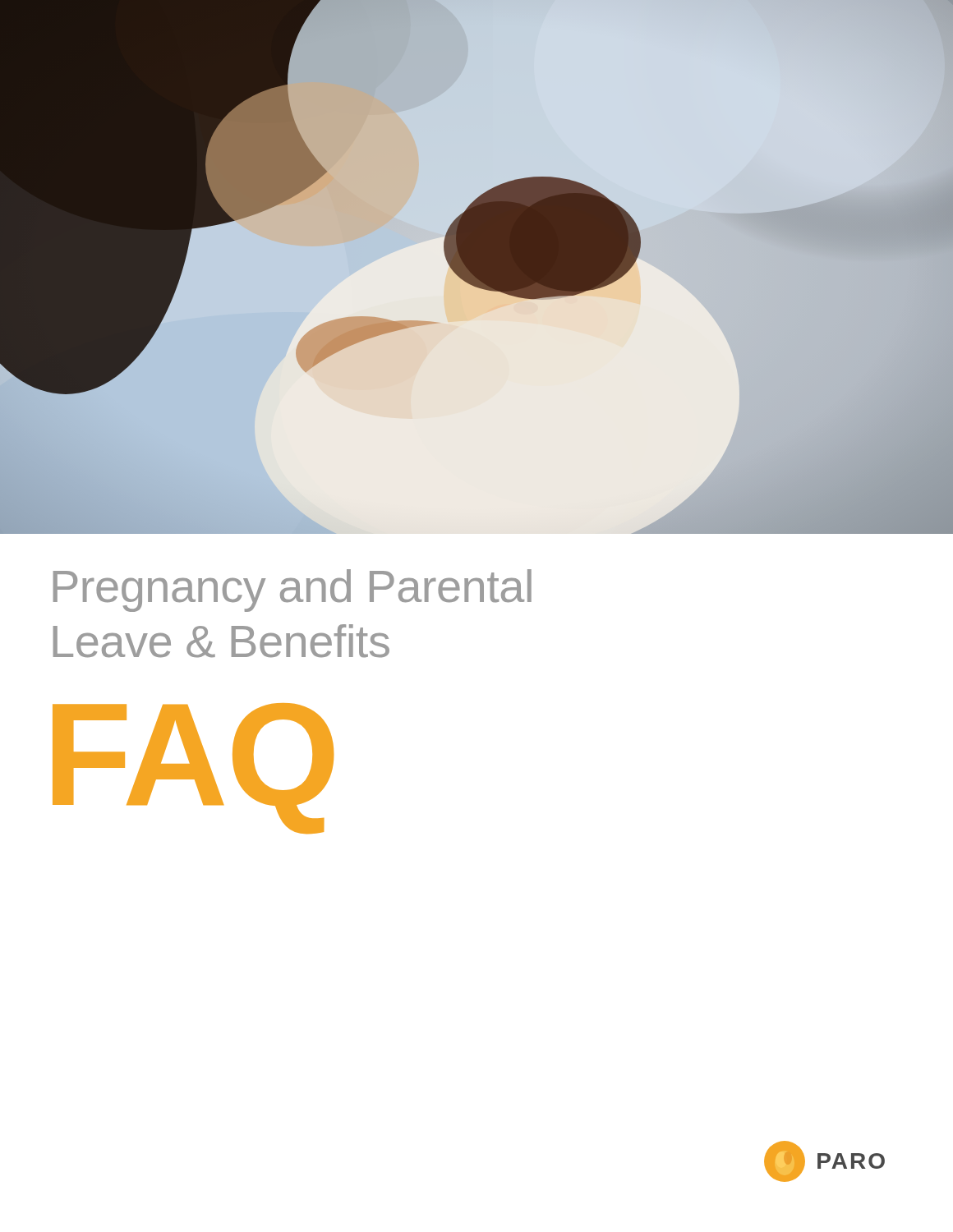The width and height of the screenshot is (953, 1232).
Task: Locate the logo
Action: pyautogui.click(x=825, y=1161)
